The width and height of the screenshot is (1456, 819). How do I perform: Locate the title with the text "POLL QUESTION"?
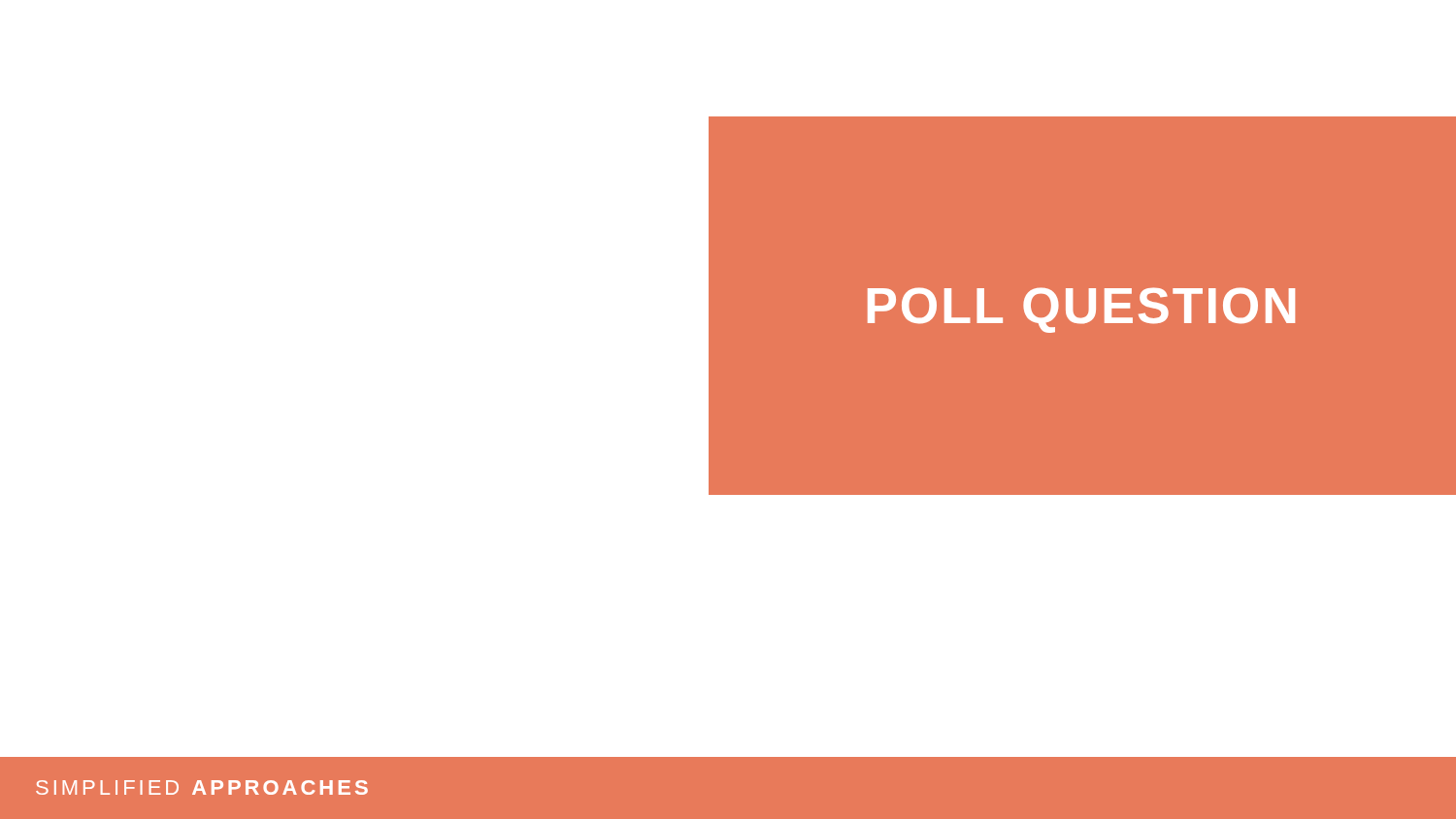(905, 277)
